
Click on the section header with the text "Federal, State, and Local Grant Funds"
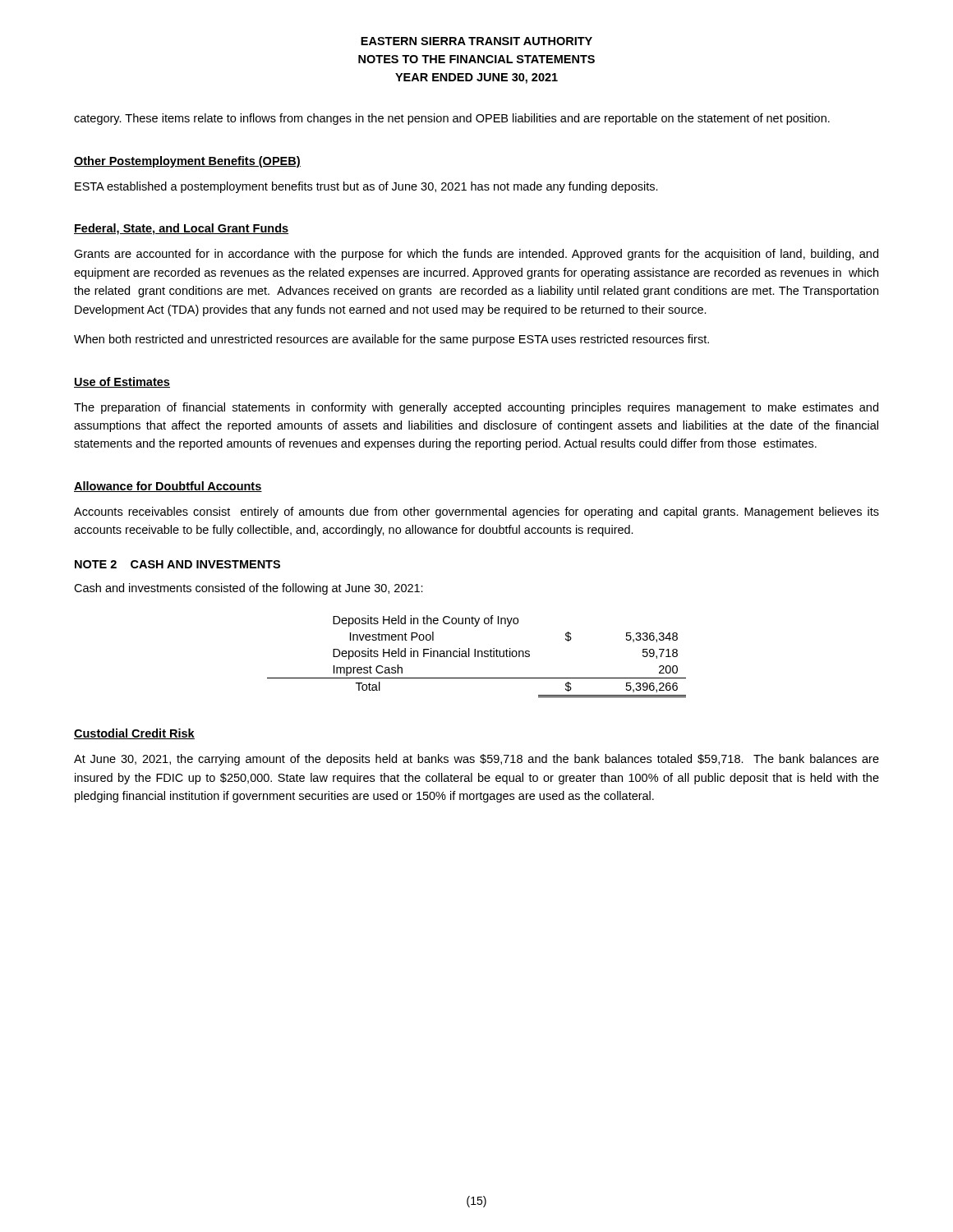coord(181,228)
